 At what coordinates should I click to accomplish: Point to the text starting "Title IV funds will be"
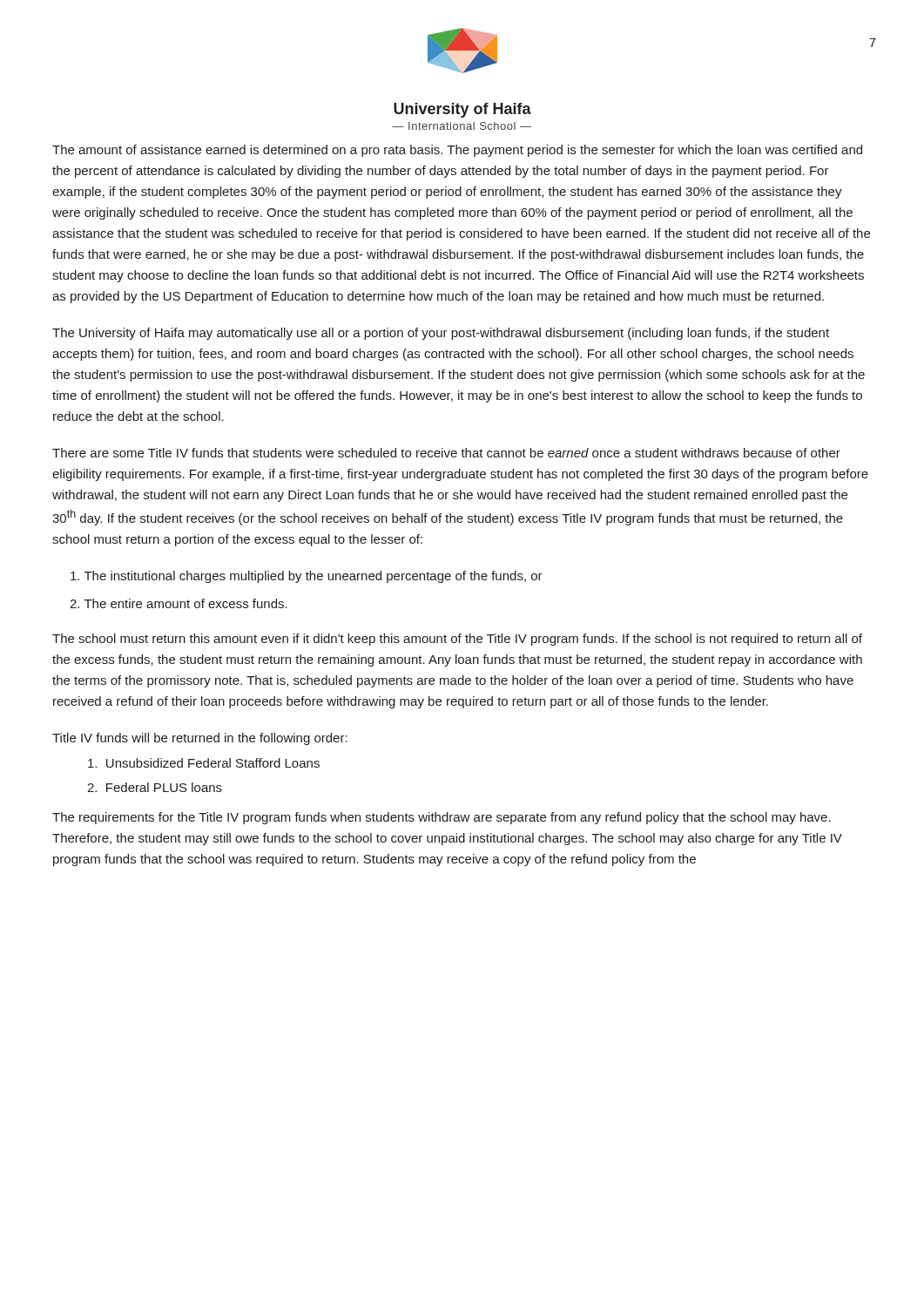click(x=200, y=738)
